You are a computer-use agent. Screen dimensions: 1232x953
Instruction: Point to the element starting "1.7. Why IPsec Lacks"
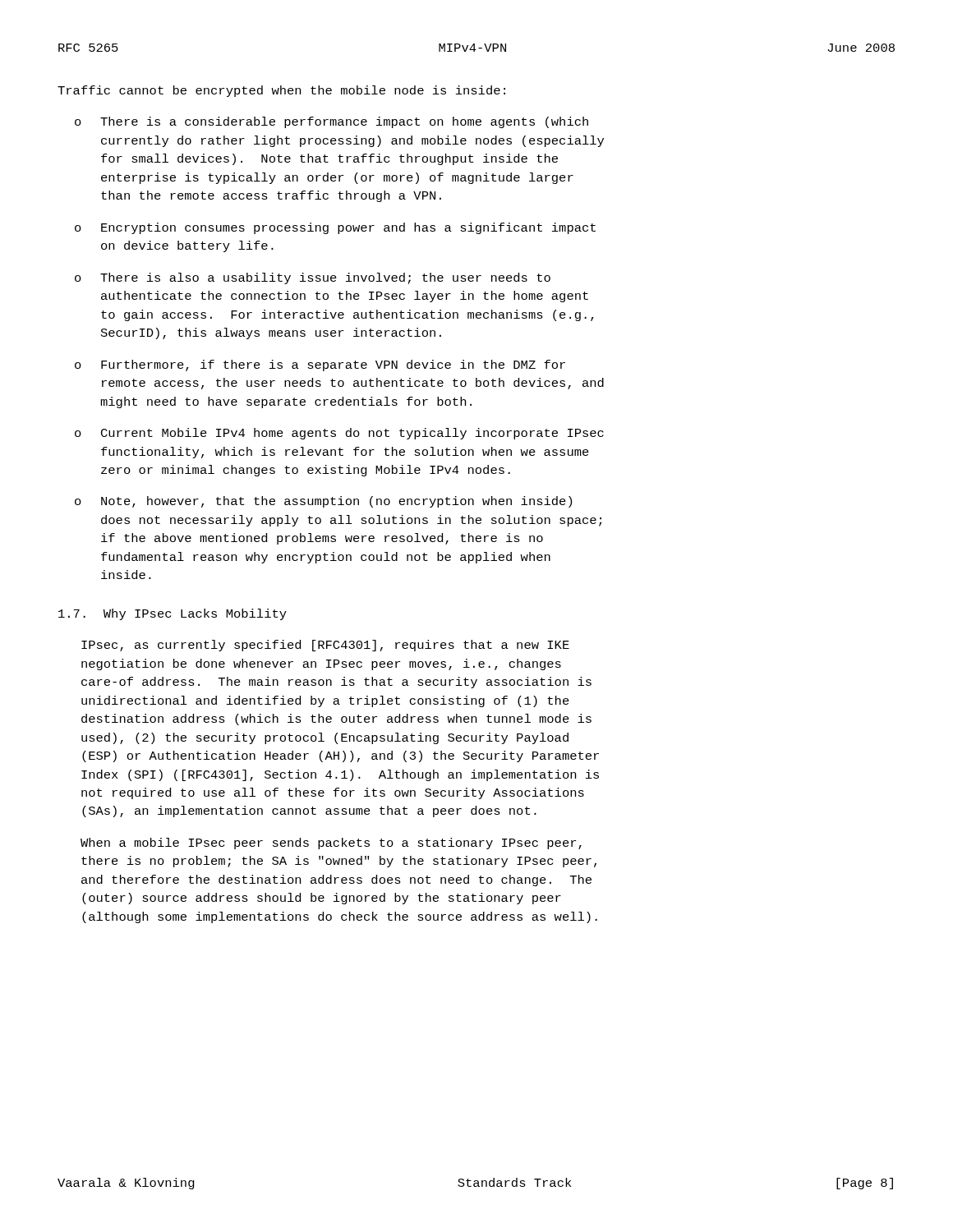pyautogui.click(x=172, y=614)
